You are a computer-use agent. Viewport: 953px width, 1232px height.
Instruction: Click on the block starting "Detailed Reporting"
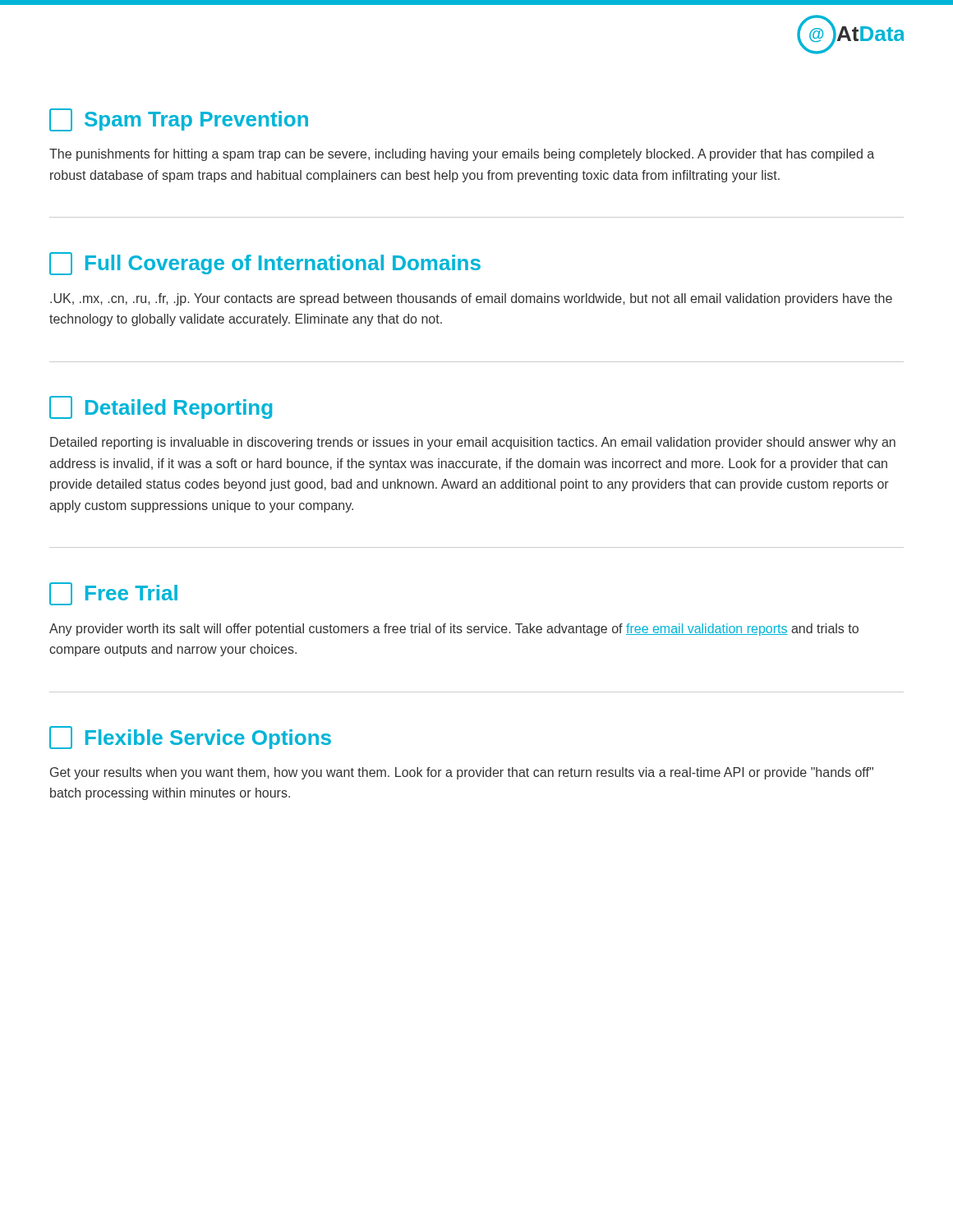(x=161, y=408)
